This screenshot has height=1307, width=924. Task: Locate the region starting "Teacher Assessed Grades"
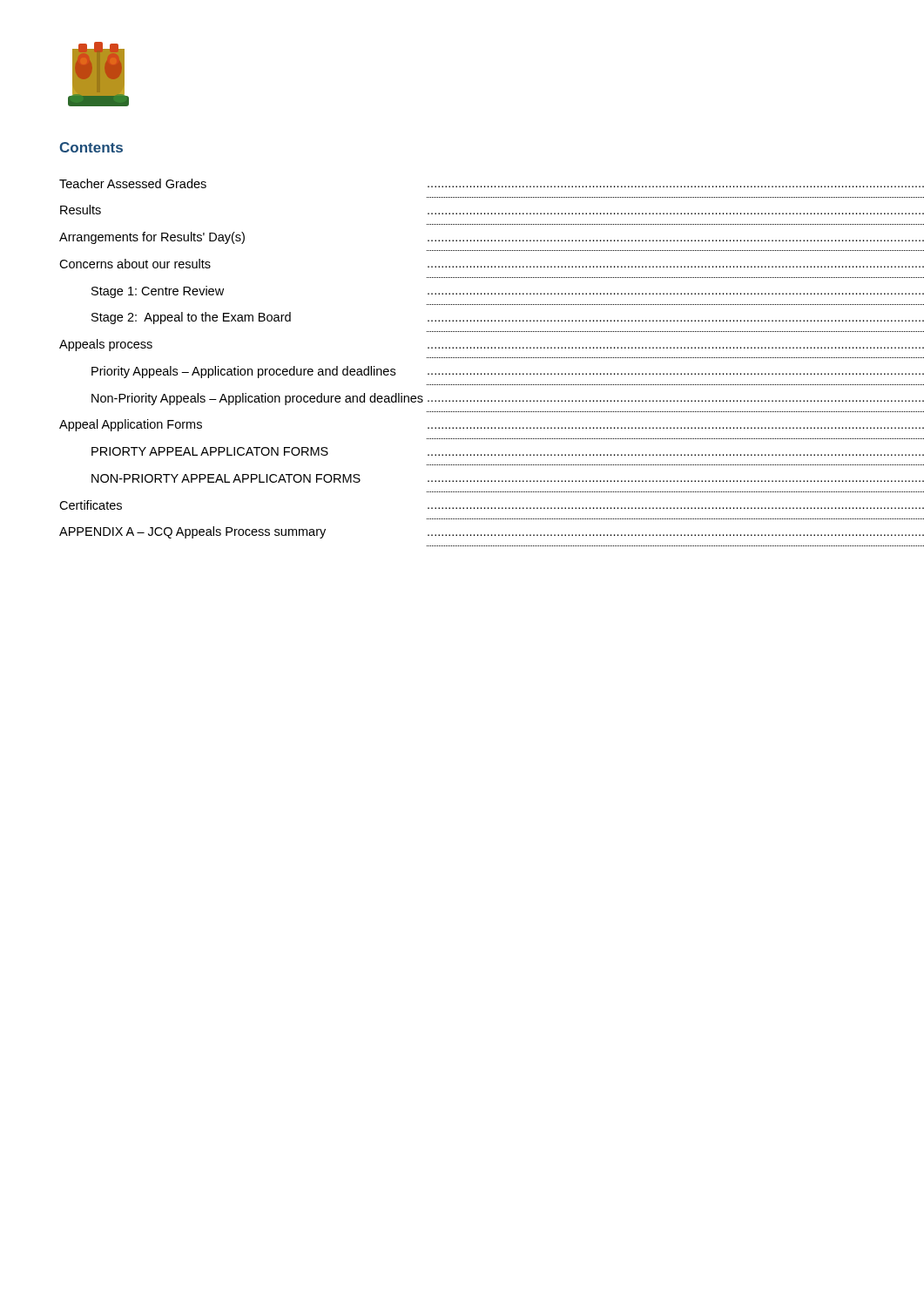(492, 184)
